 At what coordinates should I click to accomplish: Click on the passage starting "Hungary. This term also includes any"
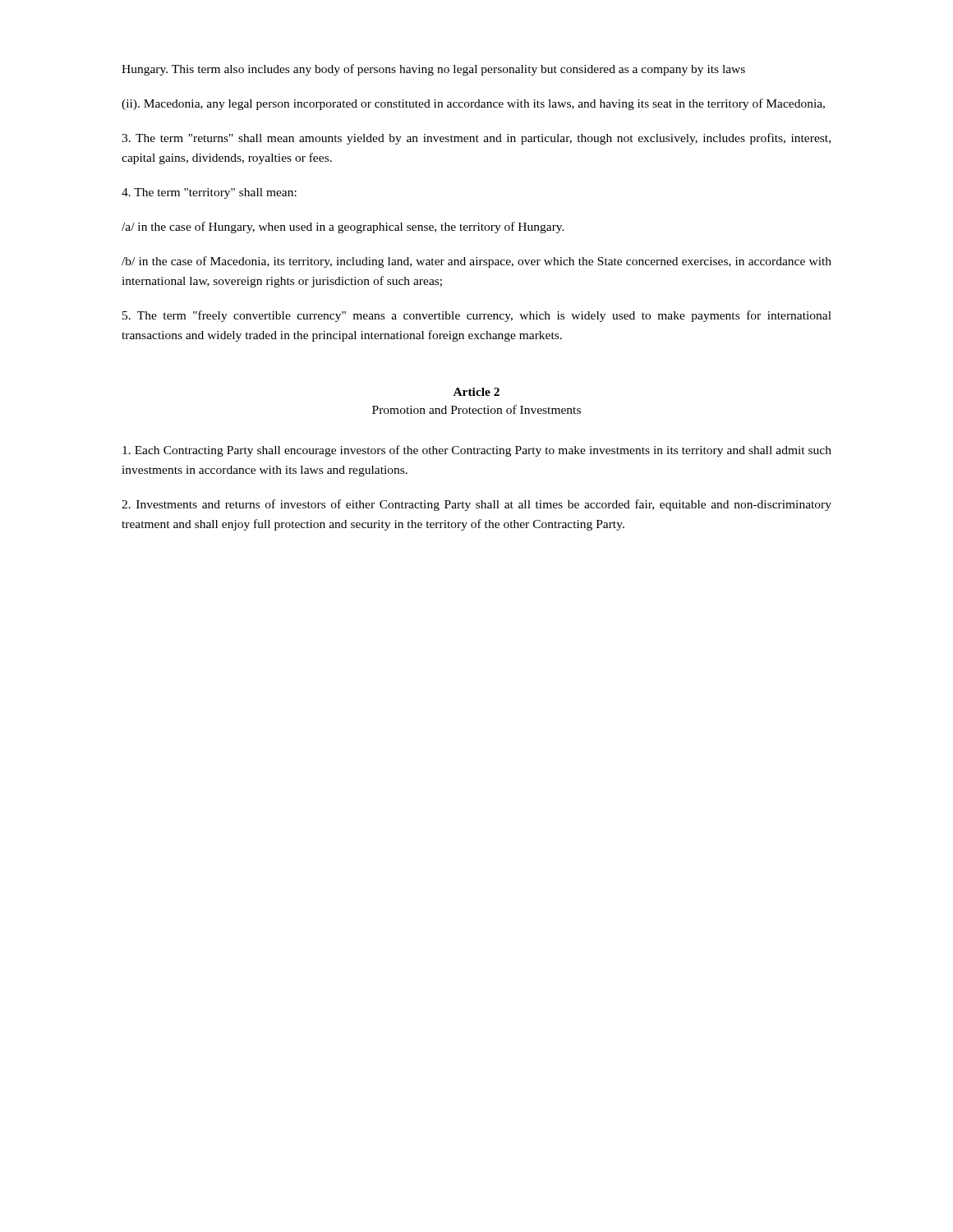click(434, 69)
